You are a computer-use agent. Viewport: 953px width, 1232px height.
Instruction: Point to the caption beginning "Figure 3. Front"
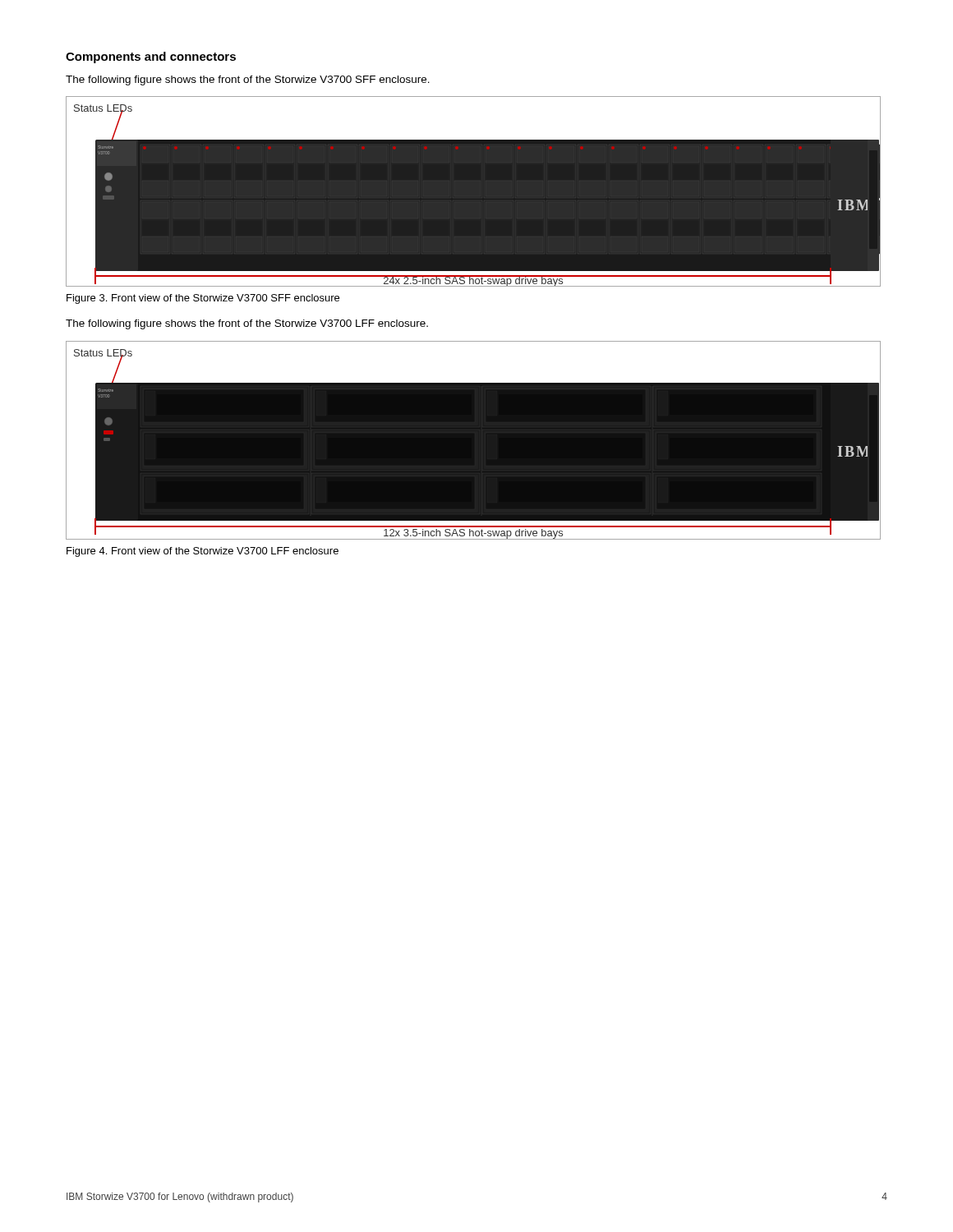coord(203,298)
